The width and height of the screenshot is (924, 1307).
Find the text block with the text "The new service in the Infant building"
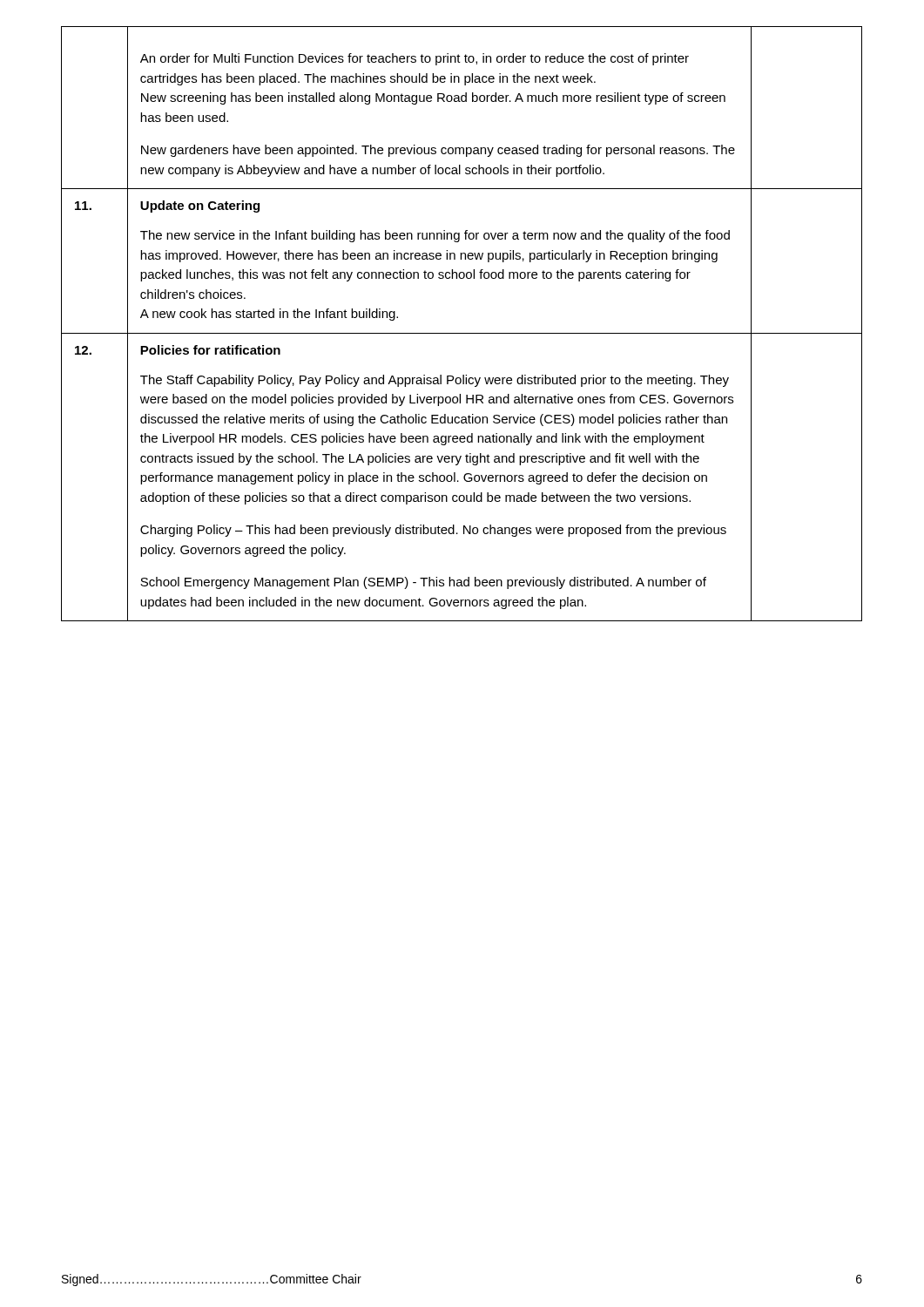[439, 275]
